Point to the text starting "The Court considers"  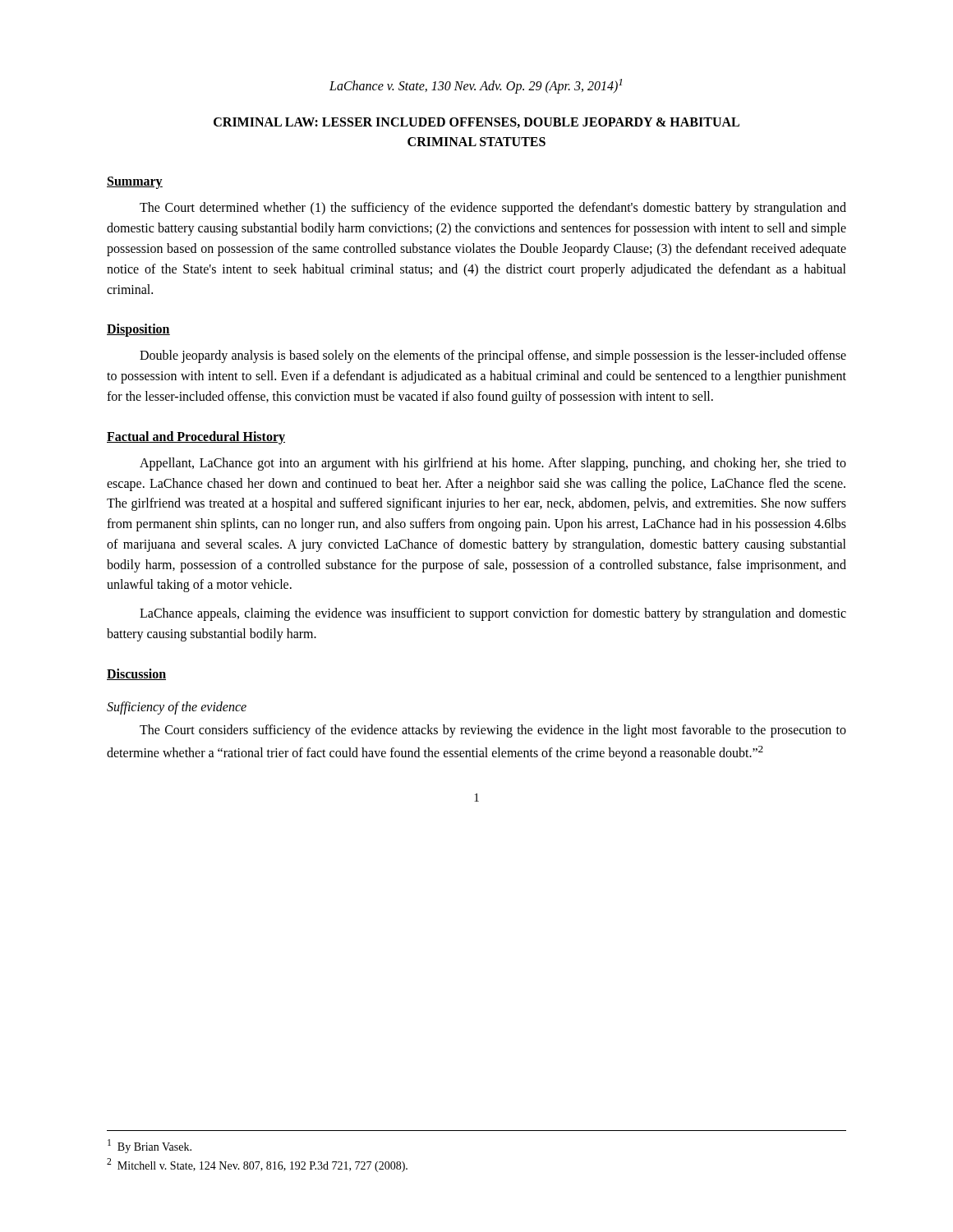click(x=476, y=741)
